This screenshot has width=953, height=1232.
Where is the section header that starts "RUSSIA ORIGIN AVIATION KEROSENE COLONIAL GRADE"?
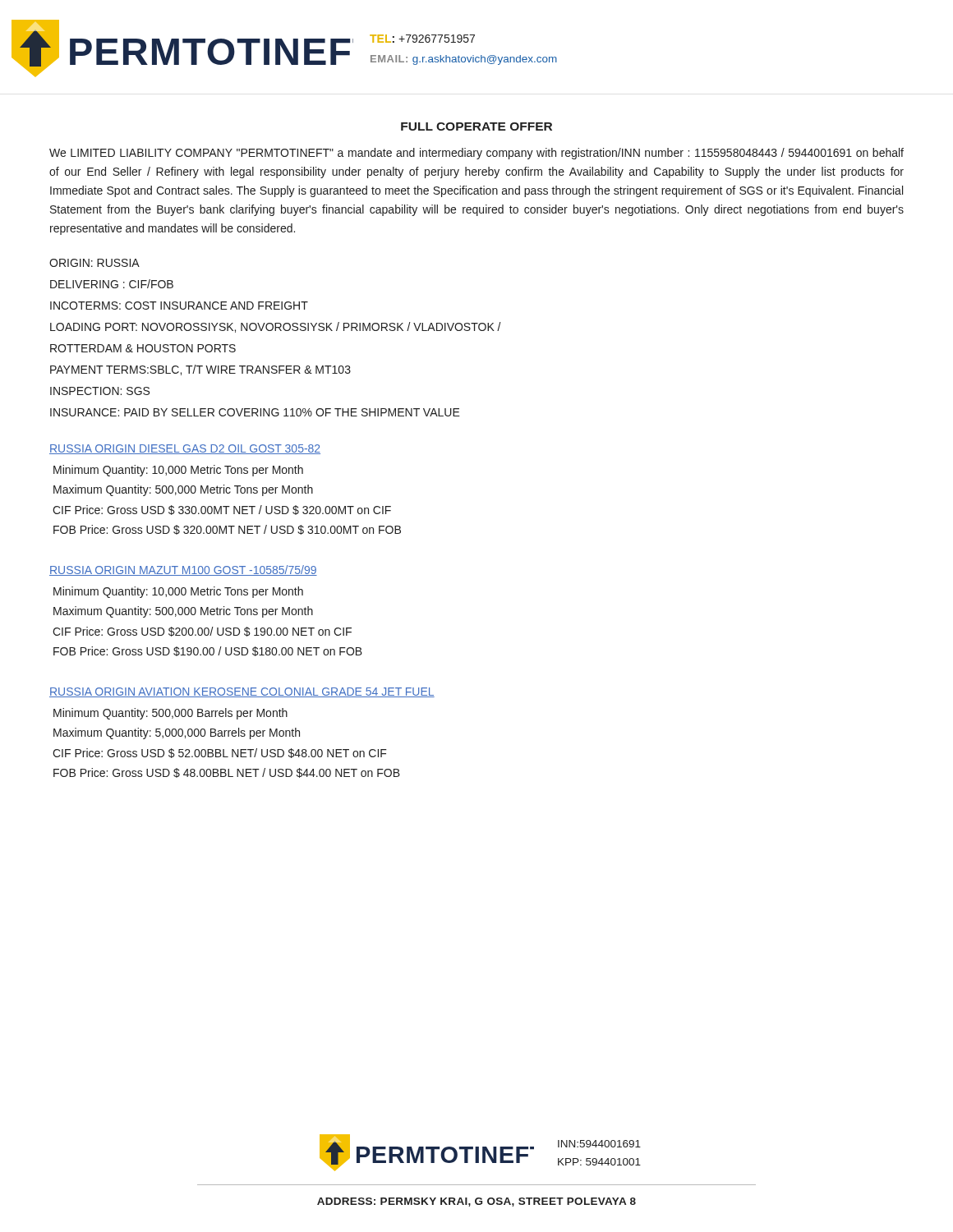(x=242, y=692)
